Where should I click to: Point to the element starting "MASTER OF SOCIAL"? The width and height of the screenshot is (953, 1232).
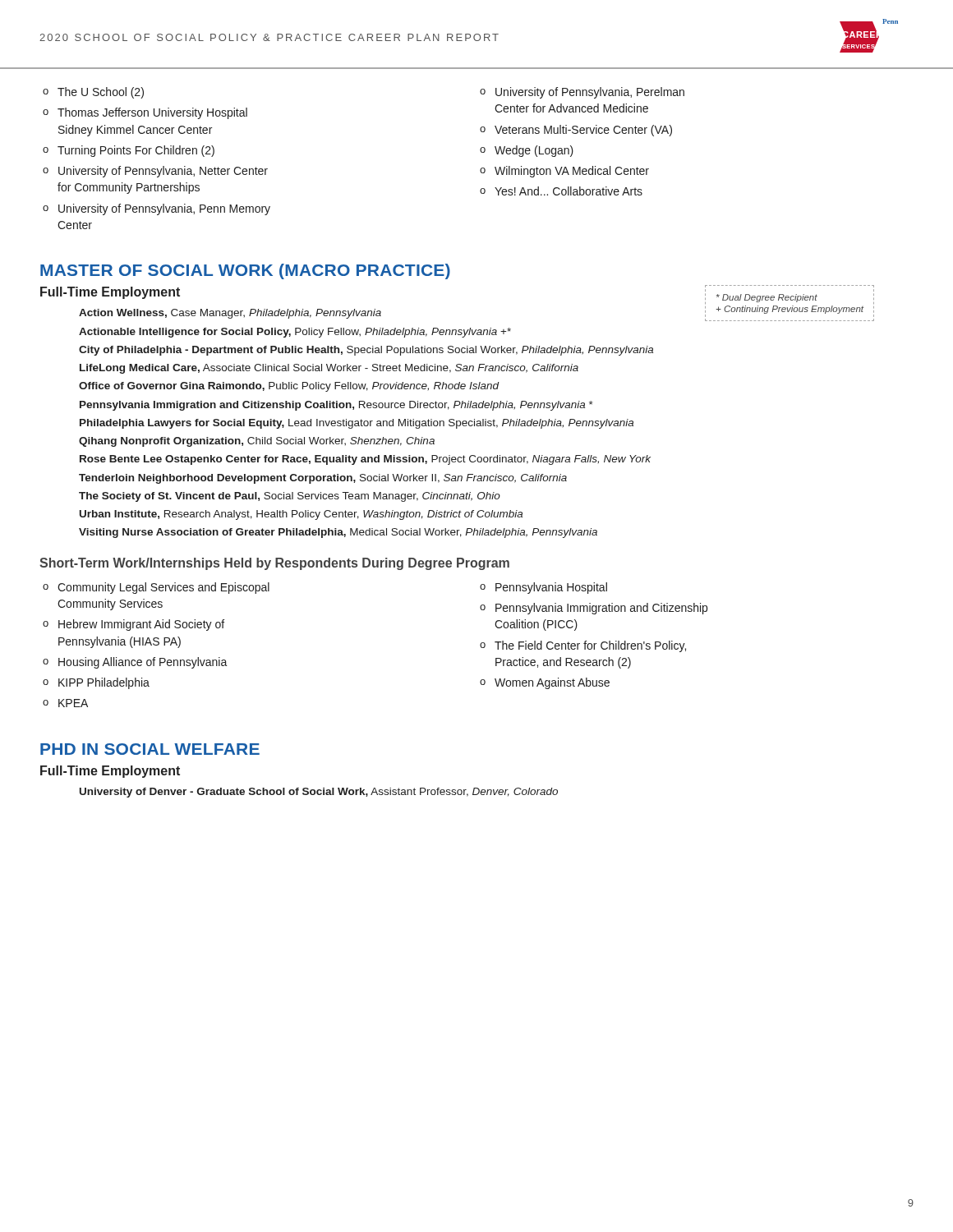coord(245,270)
